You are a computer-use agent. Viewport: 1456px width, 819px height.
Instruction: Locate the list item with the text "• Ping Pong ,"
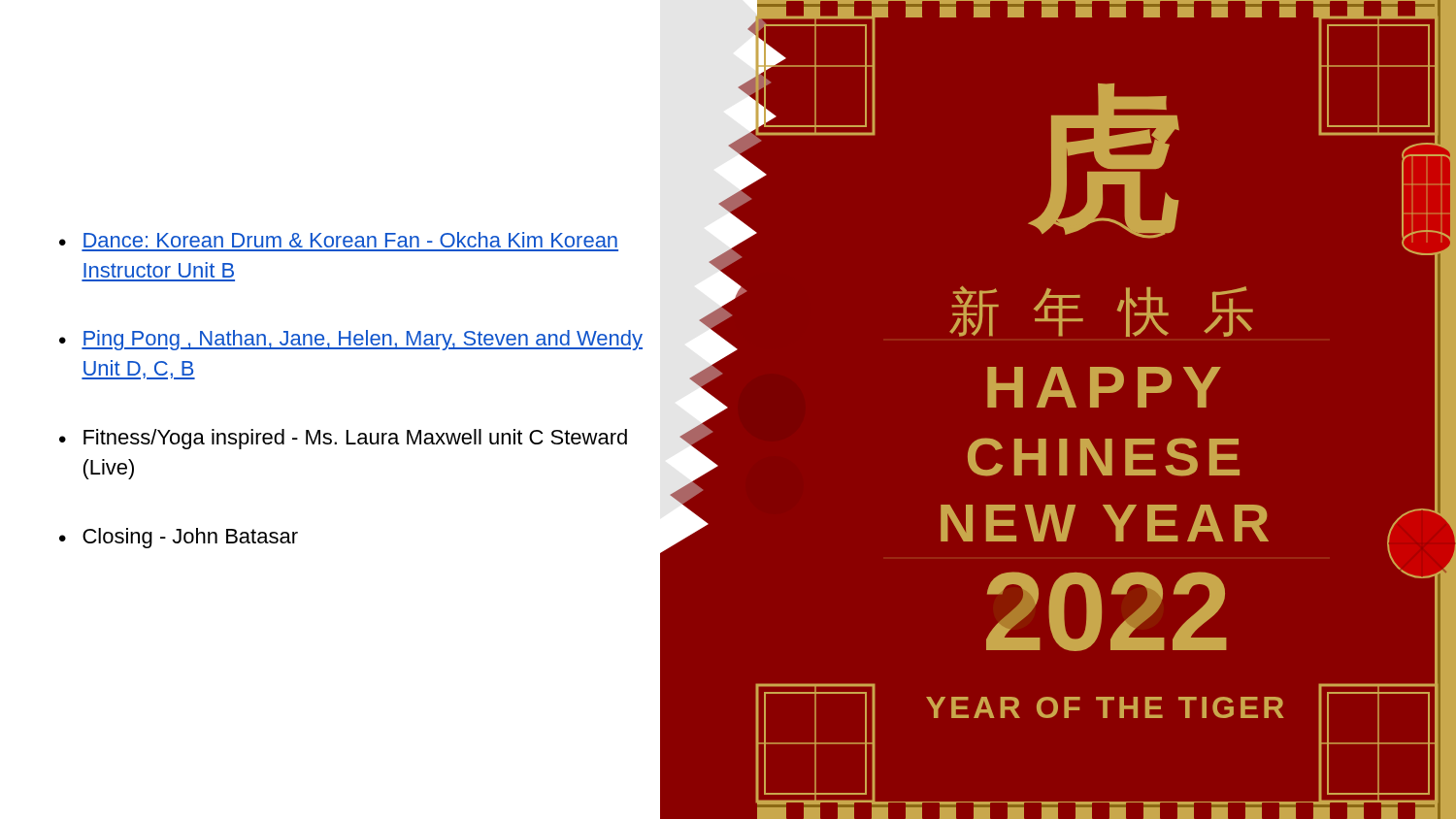[x=359, y=354]
